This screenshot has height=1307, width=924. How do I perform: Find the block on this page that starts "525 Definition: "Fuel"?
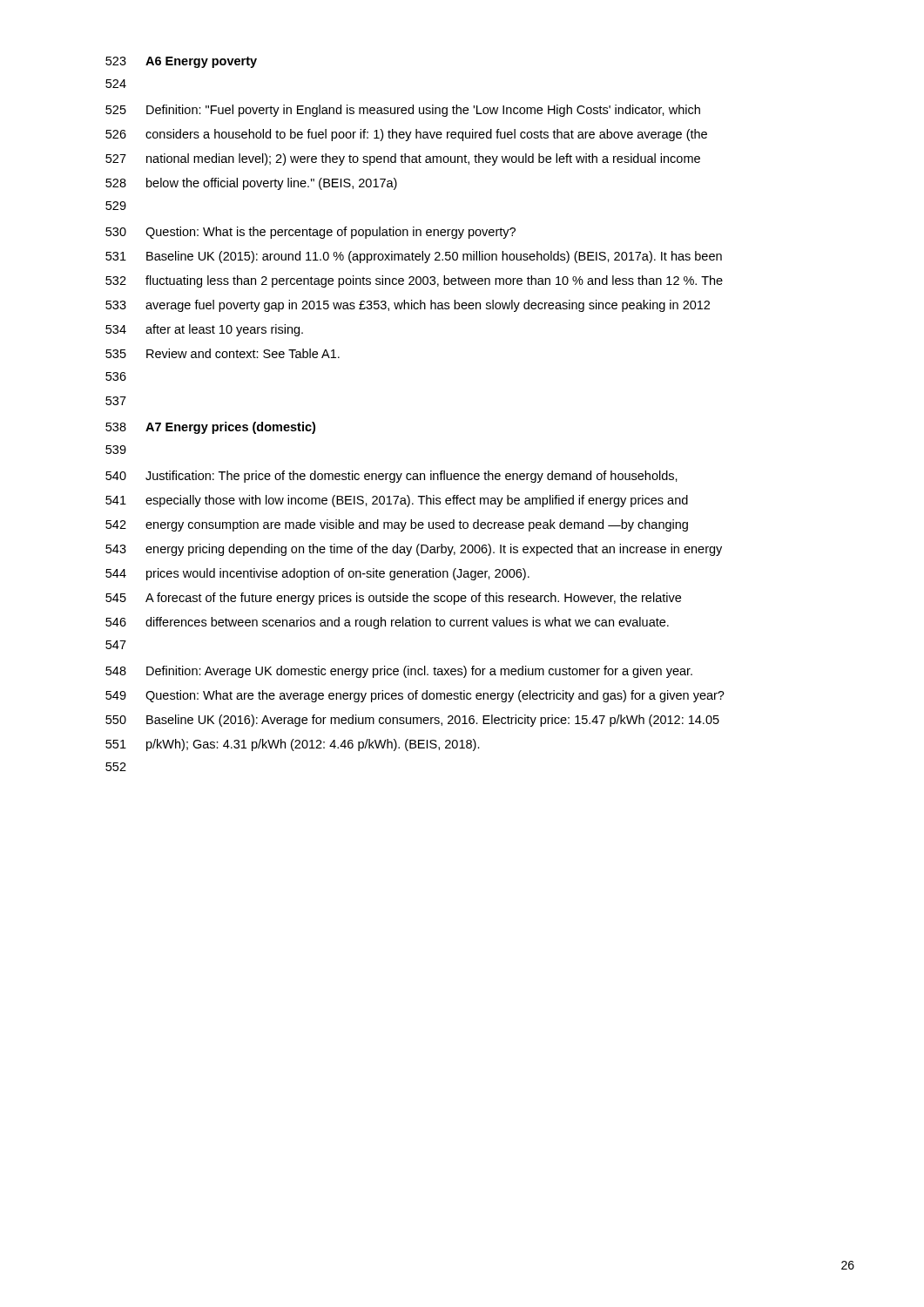pos(471,111)
